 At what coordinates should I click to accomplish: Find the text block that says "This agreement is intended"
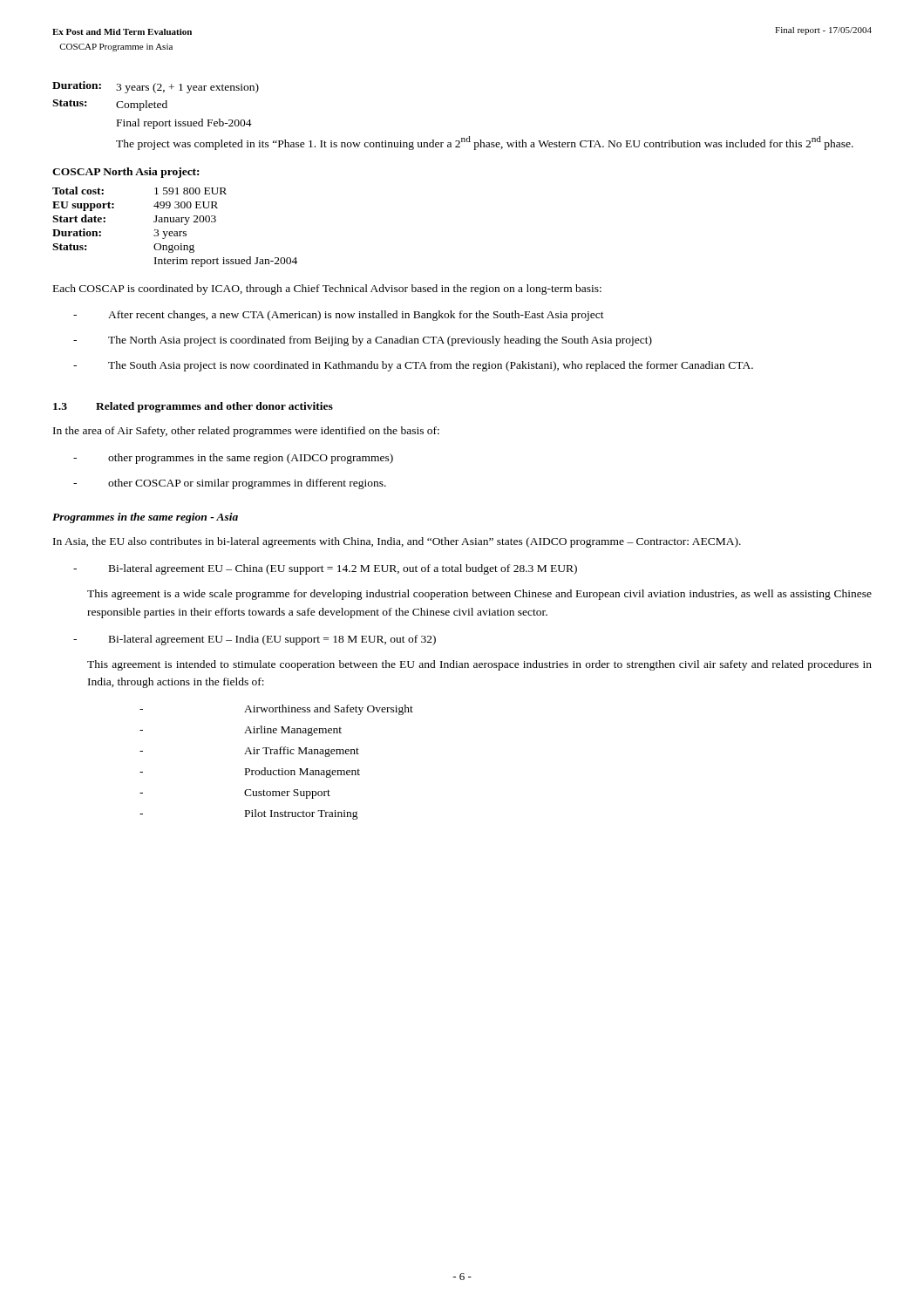pyautogui.click(x=479, y=673)
